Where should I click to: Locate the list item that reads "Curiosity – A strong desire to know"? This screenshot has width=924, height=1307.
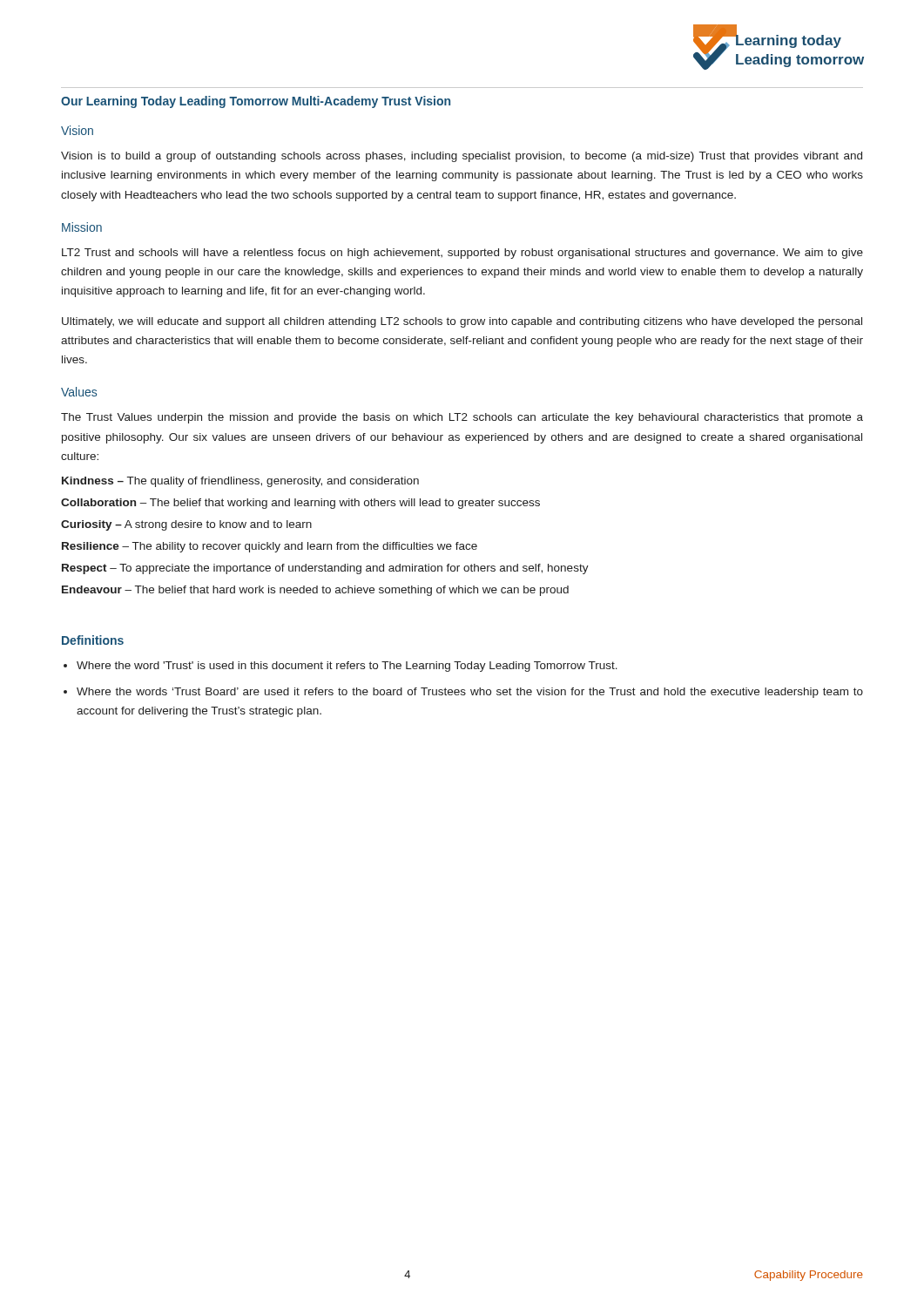(186, 524)
